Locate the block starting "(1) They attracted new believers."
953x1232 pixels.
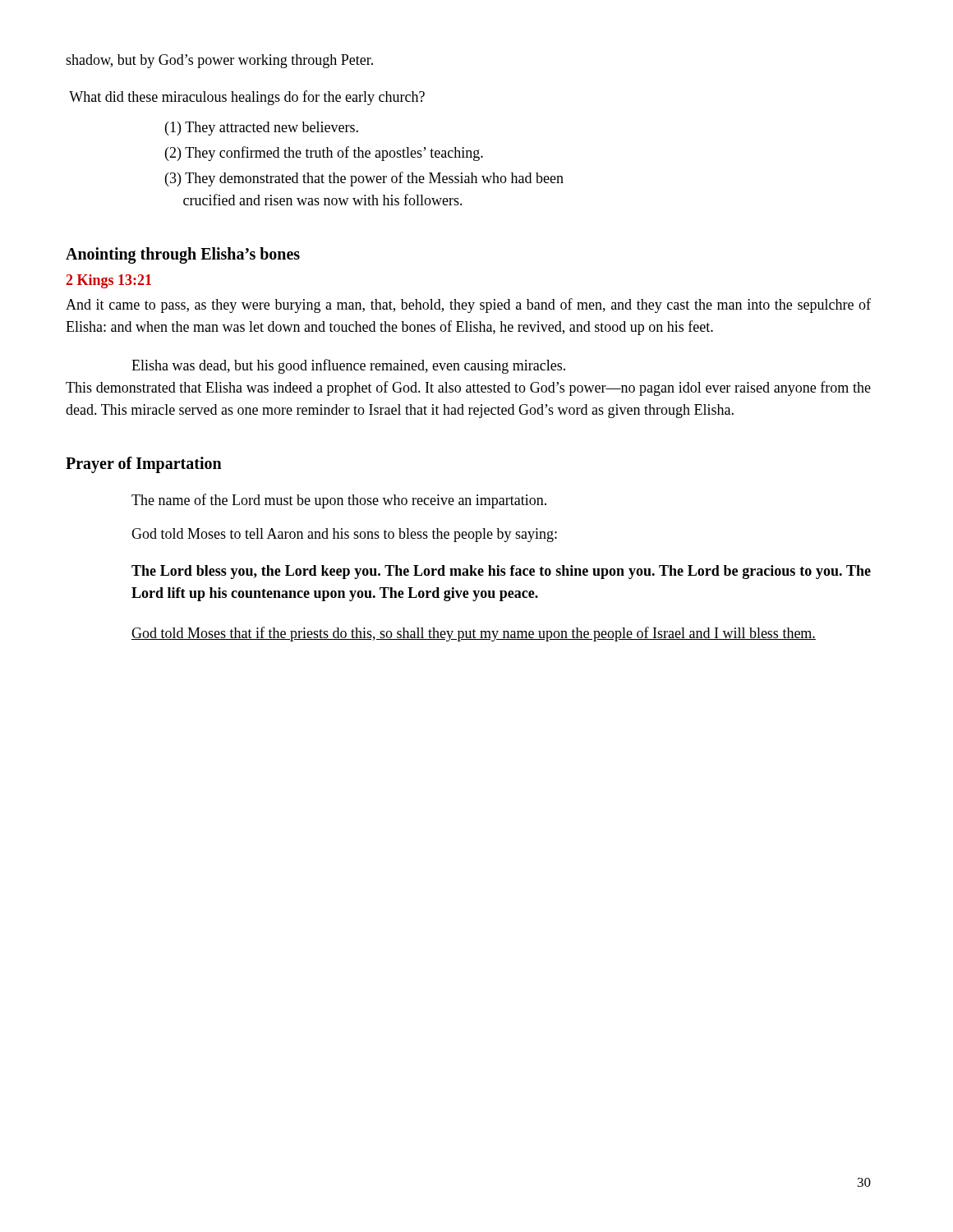point(262,127)
